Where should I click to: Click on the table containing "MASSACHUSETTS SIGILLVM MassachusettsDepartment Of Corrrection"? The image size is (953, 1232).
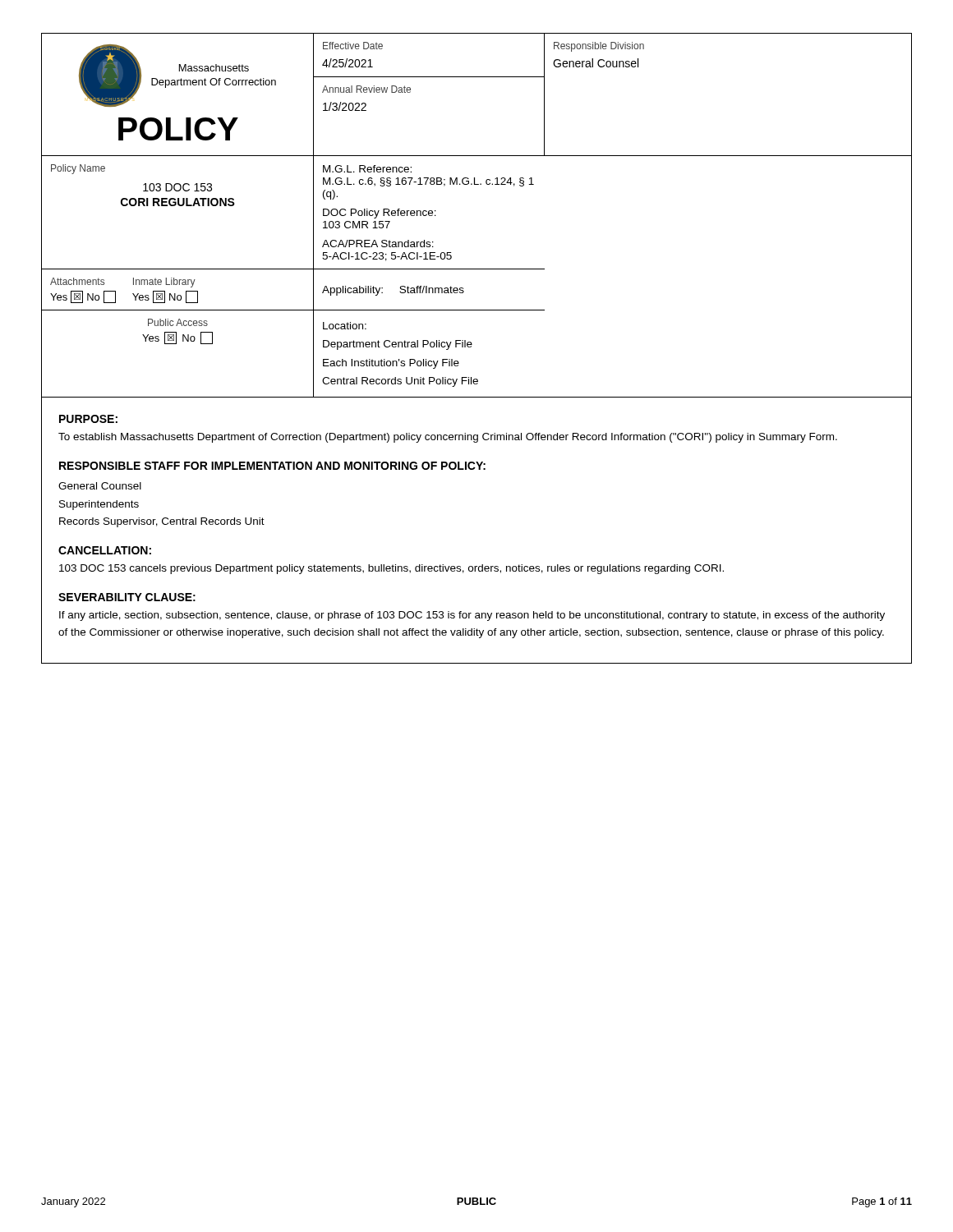(x=476, y=215)
